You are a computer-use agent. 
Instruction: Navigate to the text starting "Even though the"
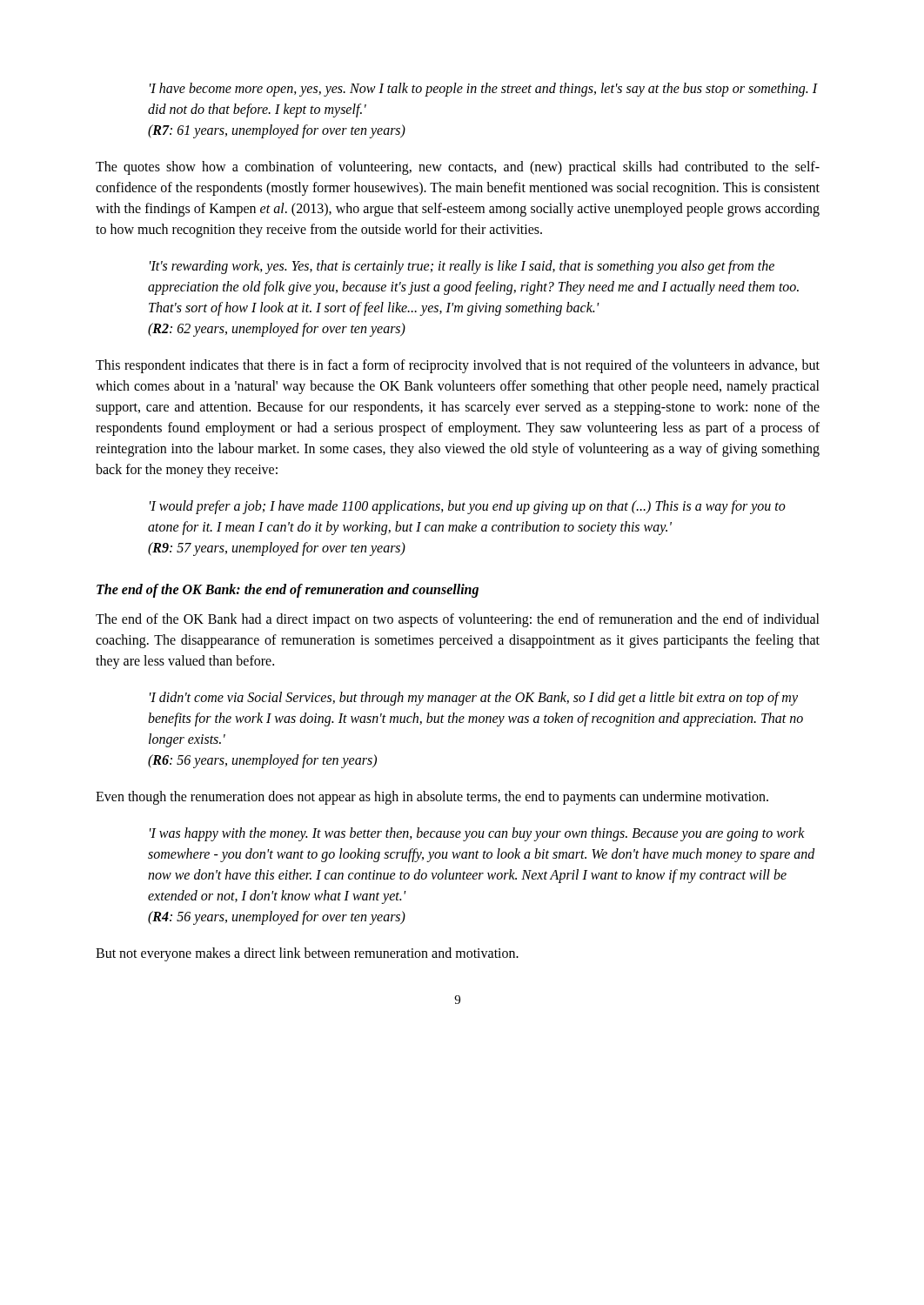click(x=432, y=797)
